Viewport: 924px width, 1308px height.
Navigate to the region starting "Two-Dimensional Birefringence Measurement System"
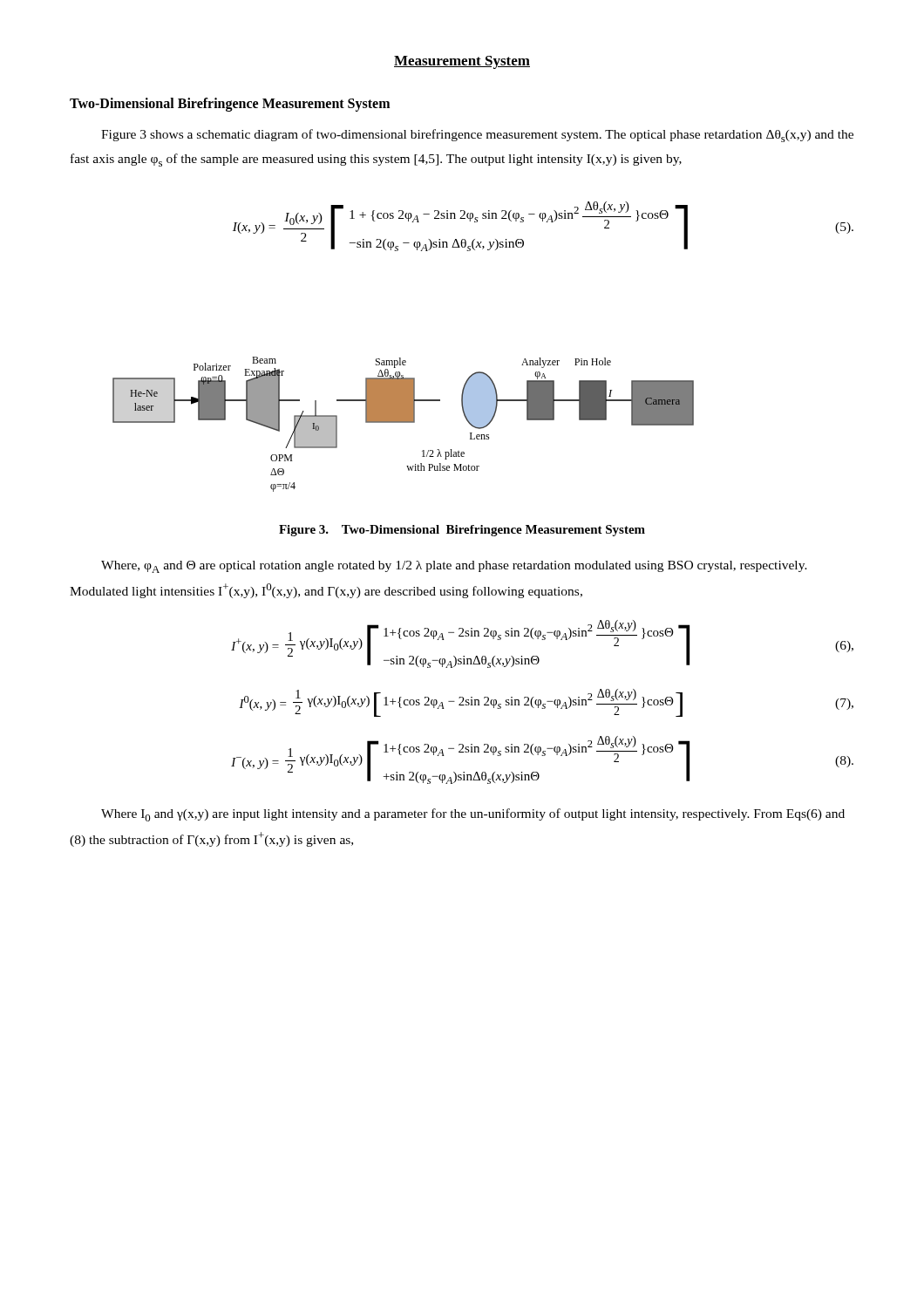pos(230,103)
